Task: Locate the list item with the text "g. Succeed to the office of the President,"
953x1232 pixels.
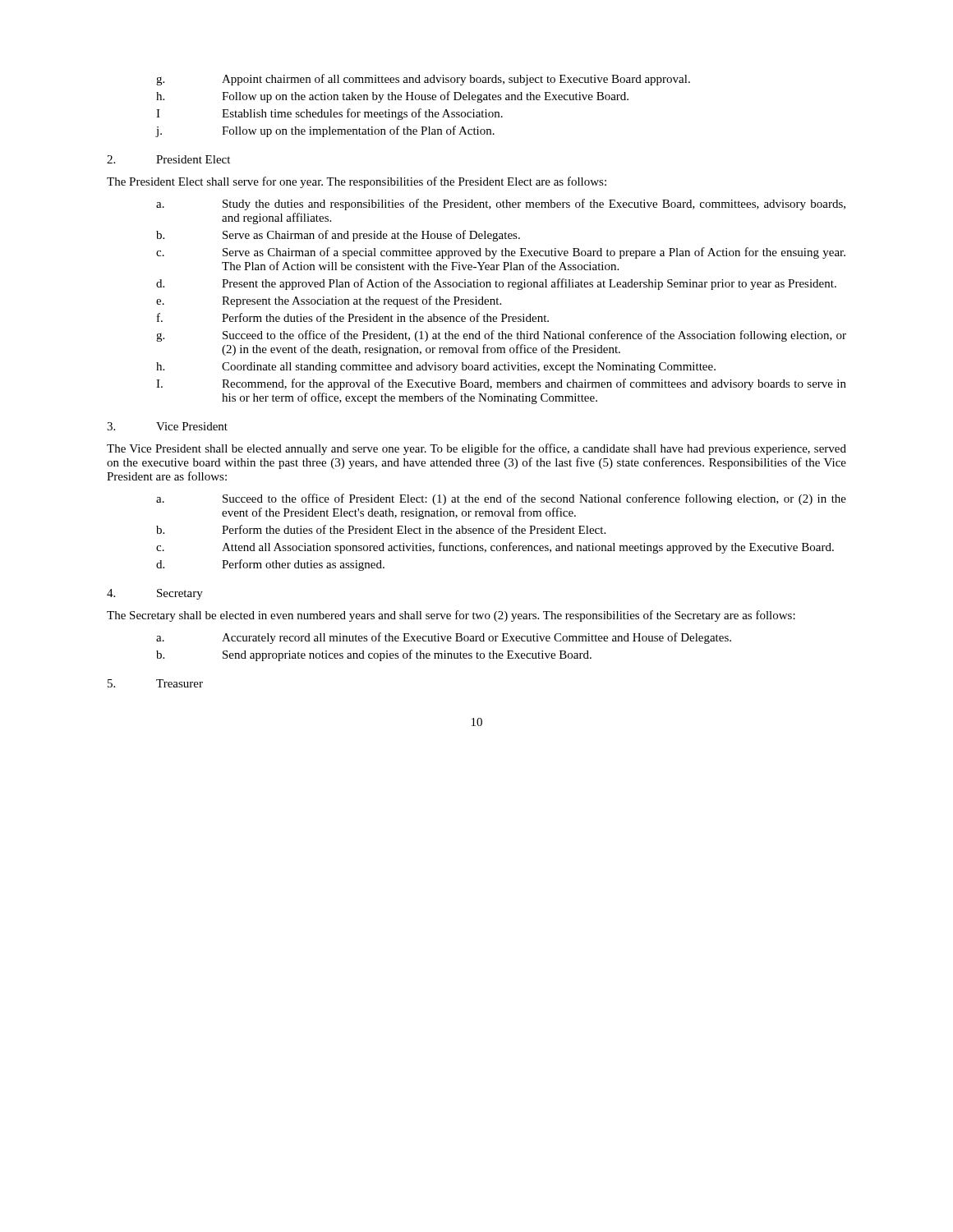Action: pos(501,342)
